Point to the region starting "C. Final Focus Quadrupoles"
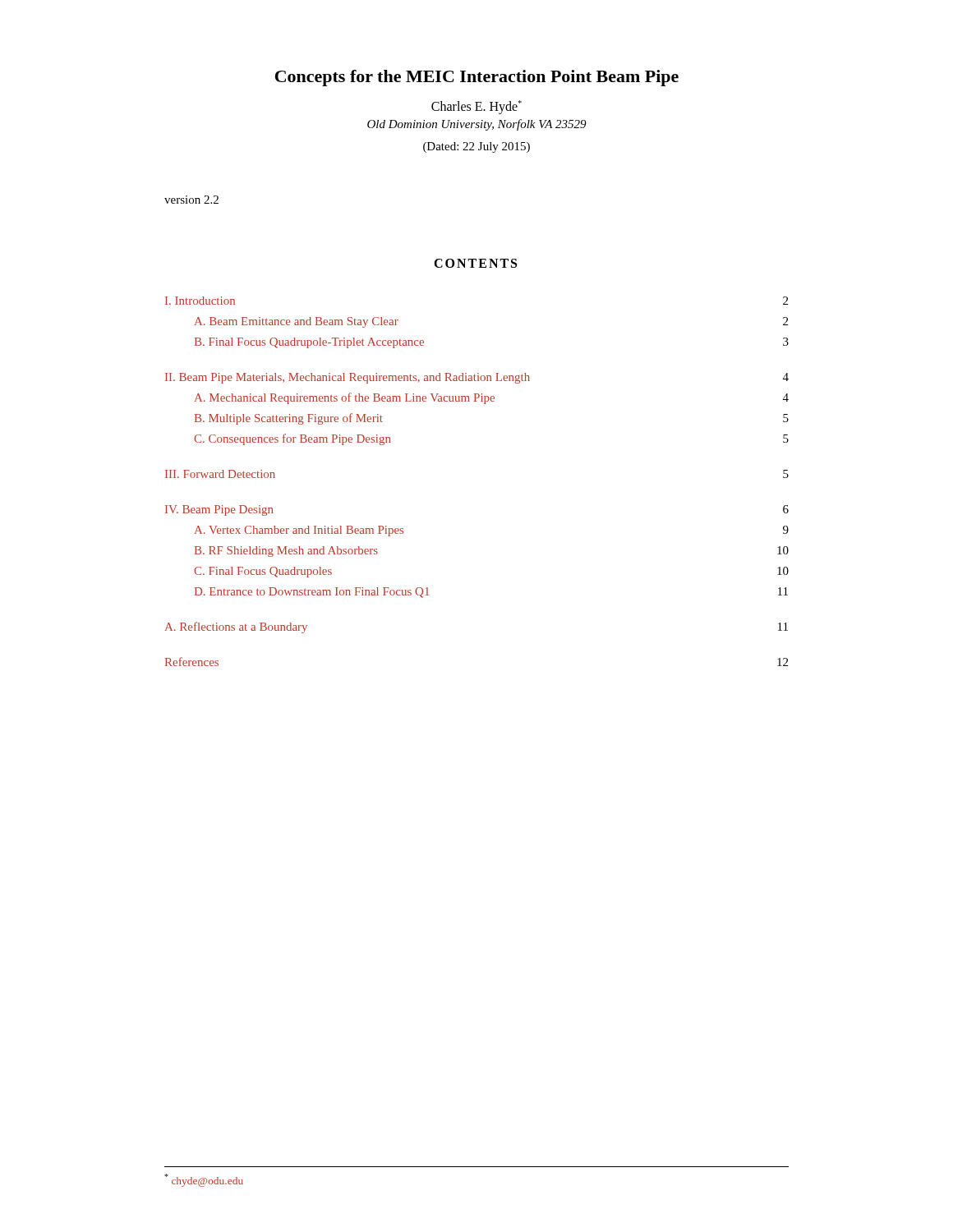 coord(260,572)
